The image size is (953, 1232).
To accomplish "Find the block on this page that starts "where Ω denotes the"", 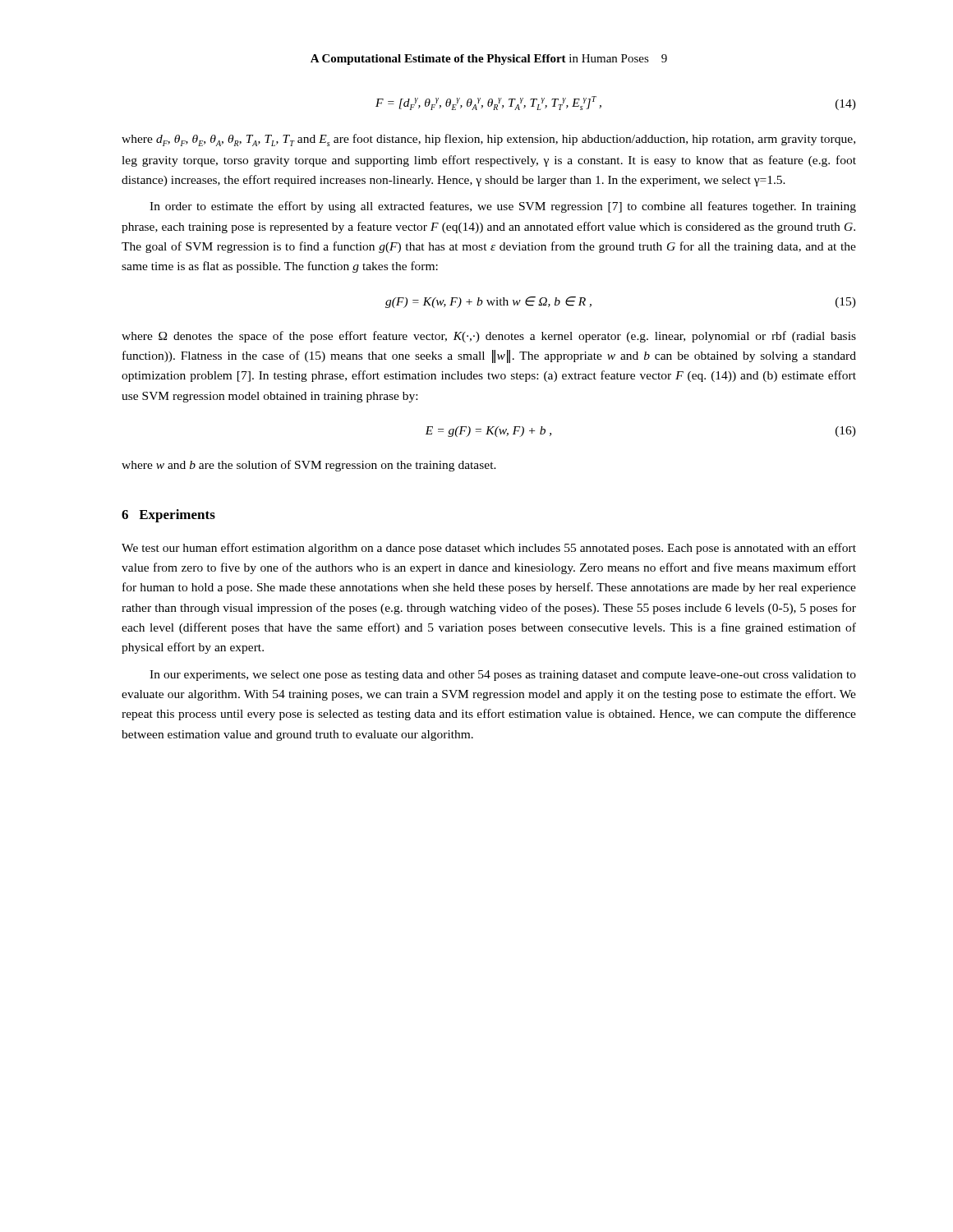I will click(x=489, y=365).
